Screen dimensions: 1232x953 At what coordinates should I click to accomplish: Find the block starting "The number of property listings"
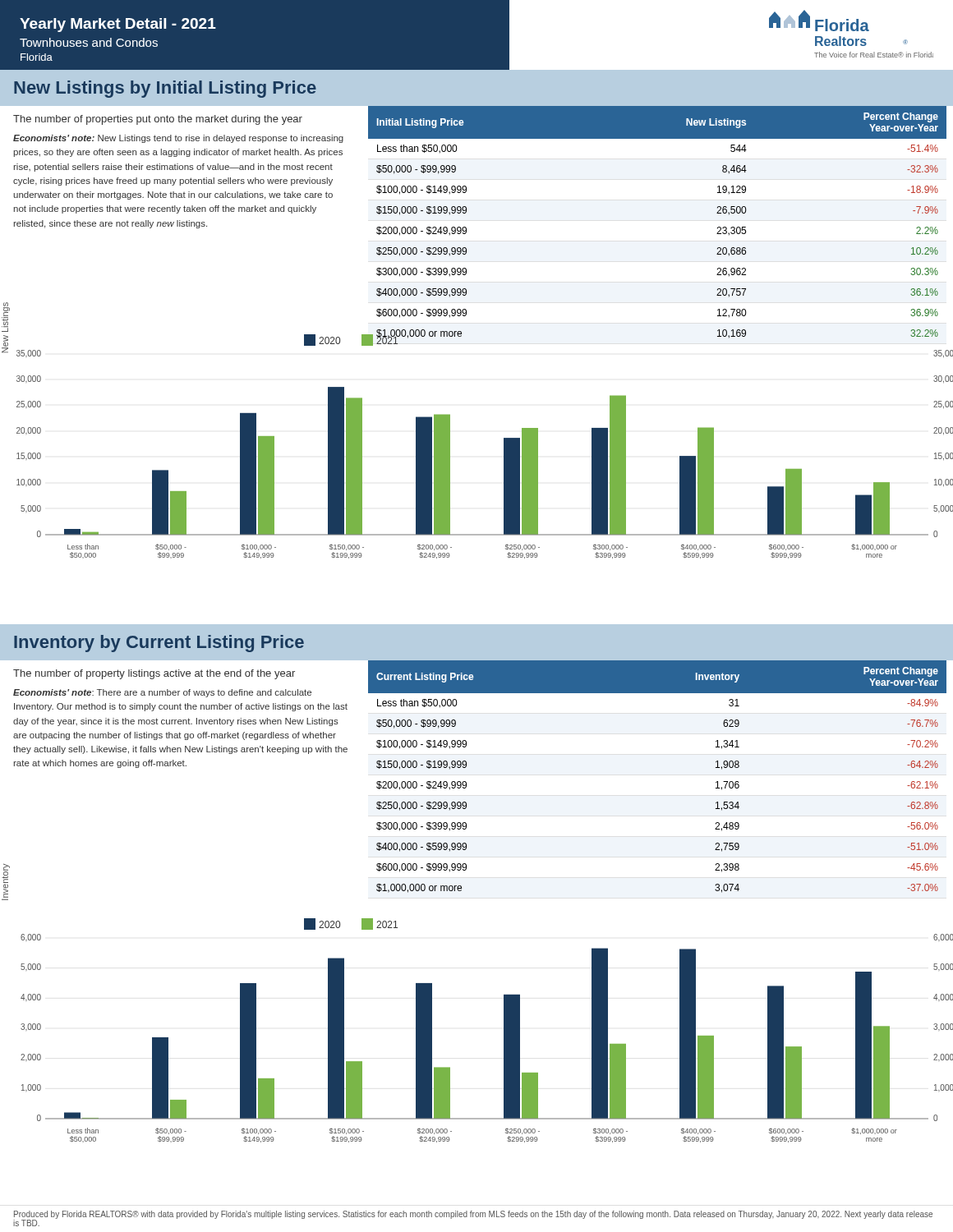pyautogui.click(x=154, y=673)
